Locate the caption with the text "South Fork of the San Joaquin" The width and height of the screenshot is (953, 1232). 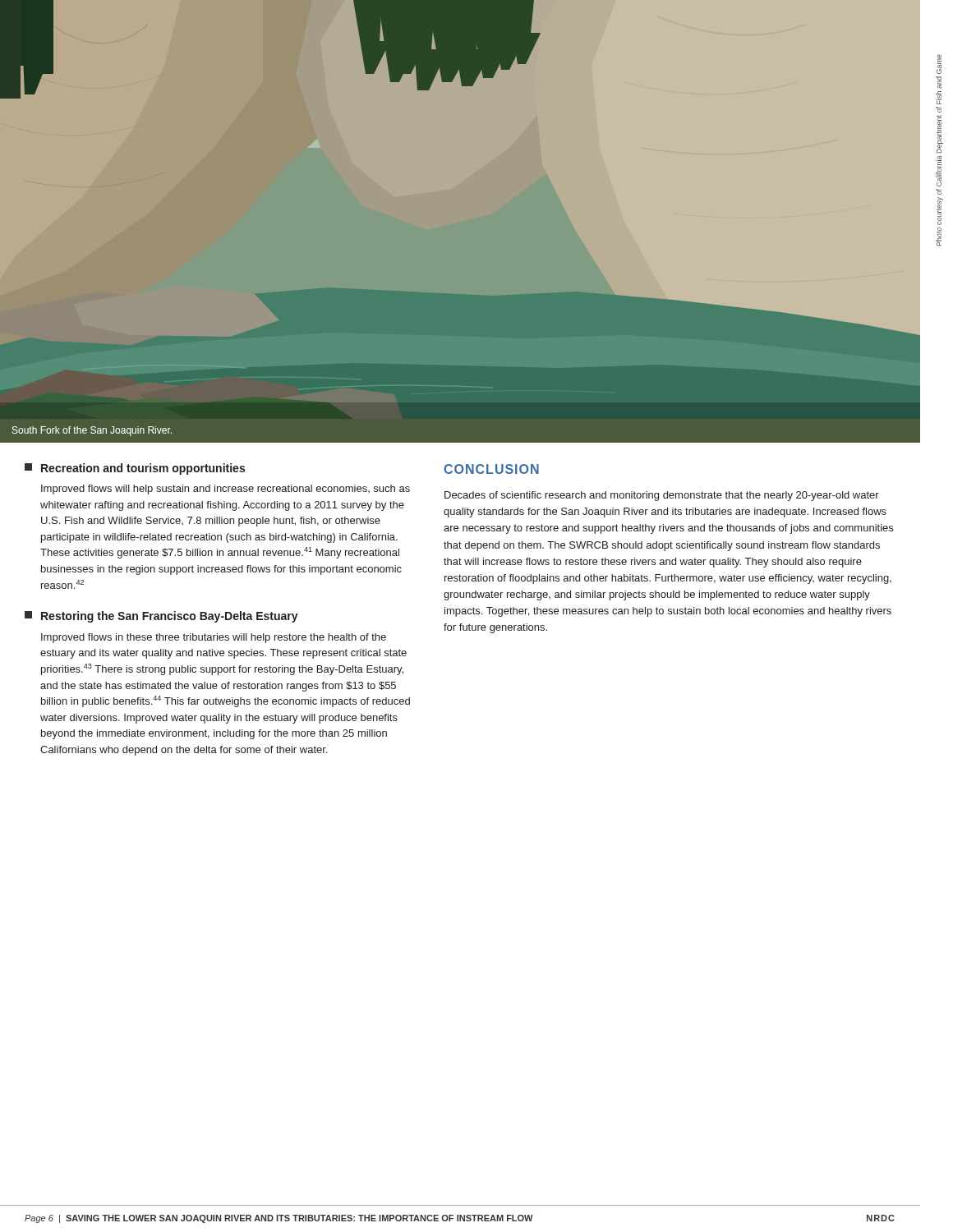[92, 430]
